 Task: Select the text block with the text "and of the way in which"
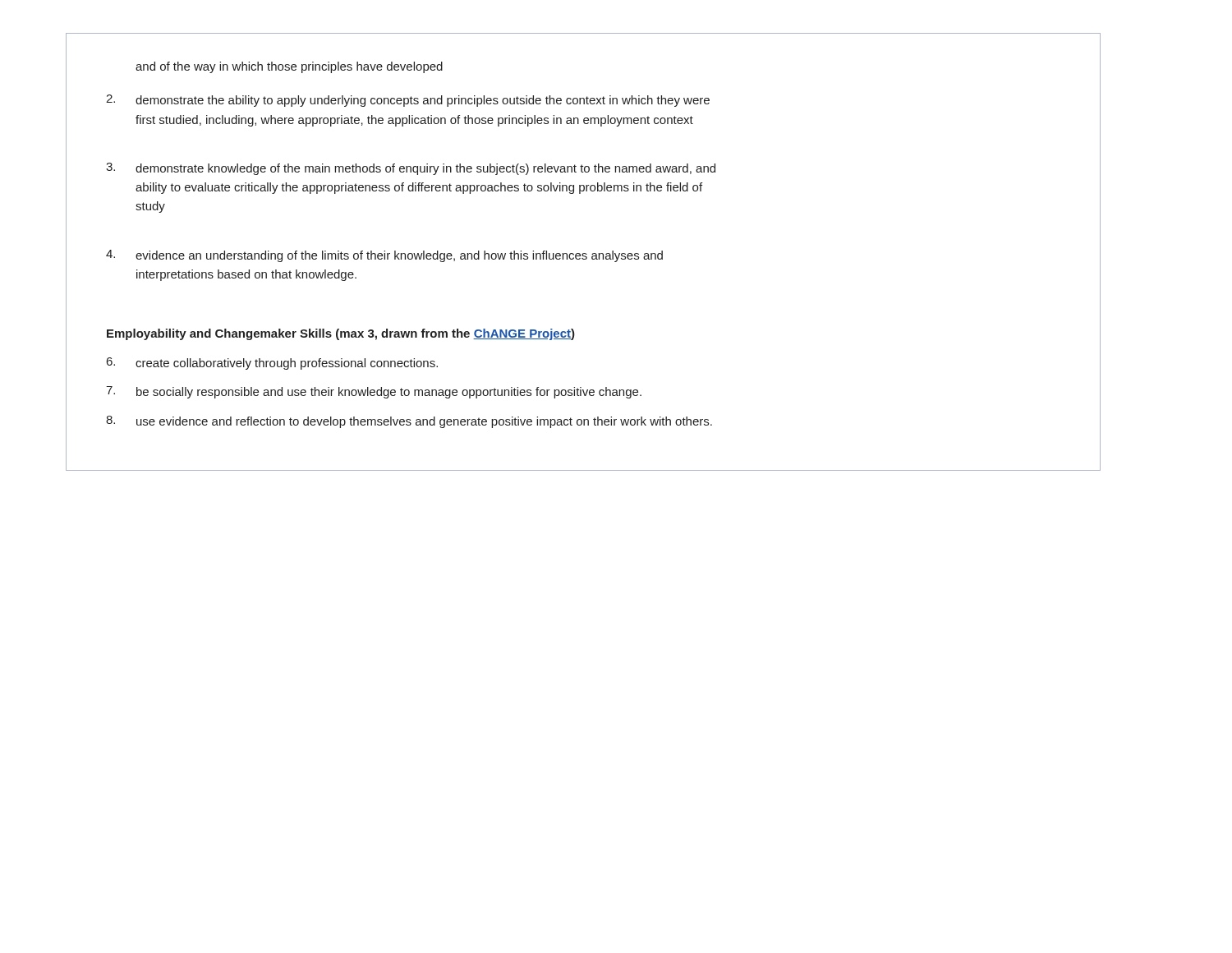pos(289,66)
